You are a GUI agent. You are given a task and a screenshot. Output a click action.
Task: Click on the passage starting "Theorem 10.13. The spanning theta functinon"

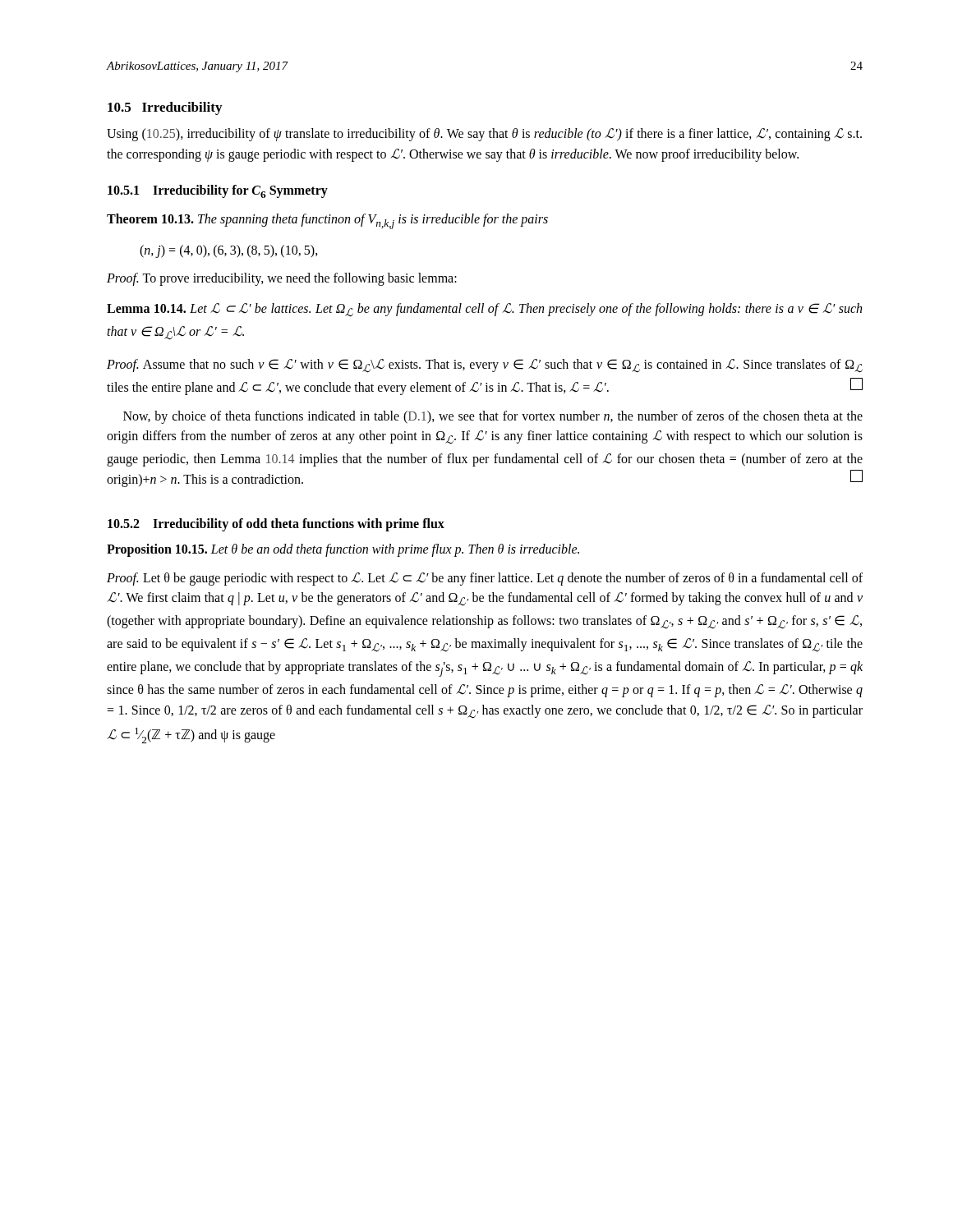[485, 221]
